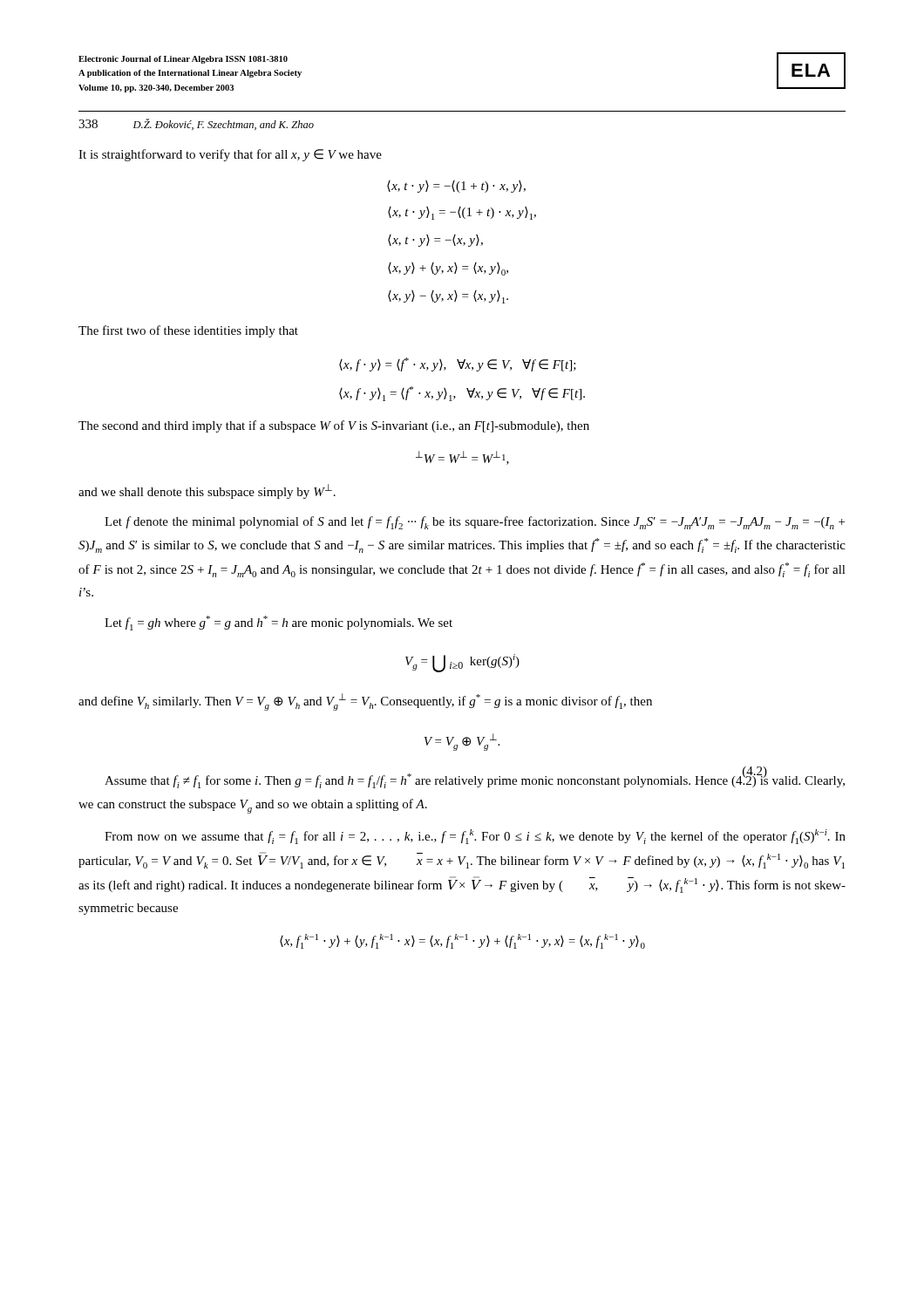Click on the passage starting "and define Vh similarly. Then V"
This screenshot has width=924, height=1308.
pos(365,701)
